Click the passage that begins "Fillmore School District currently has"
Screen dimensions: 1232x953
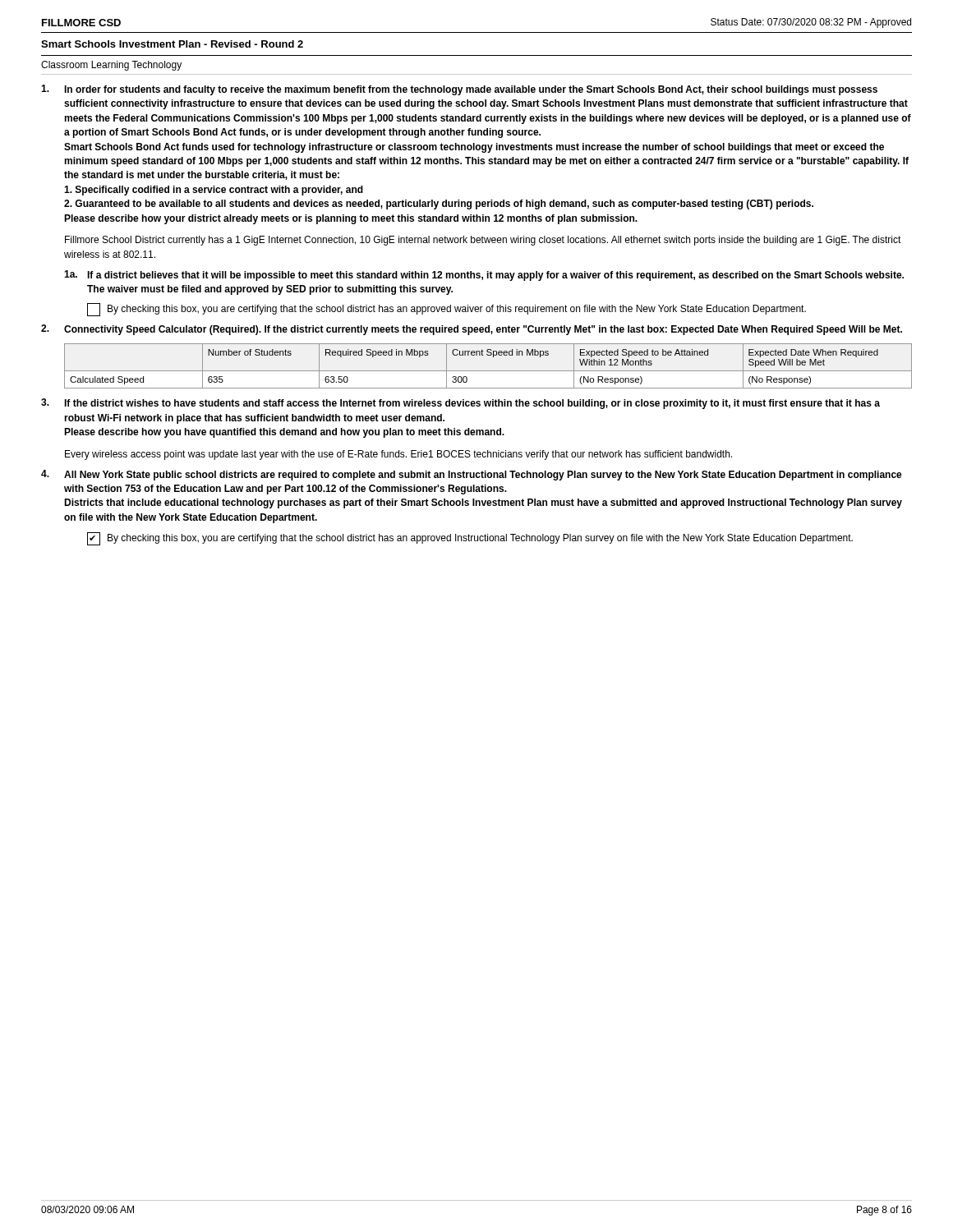[x=482, y=247]
